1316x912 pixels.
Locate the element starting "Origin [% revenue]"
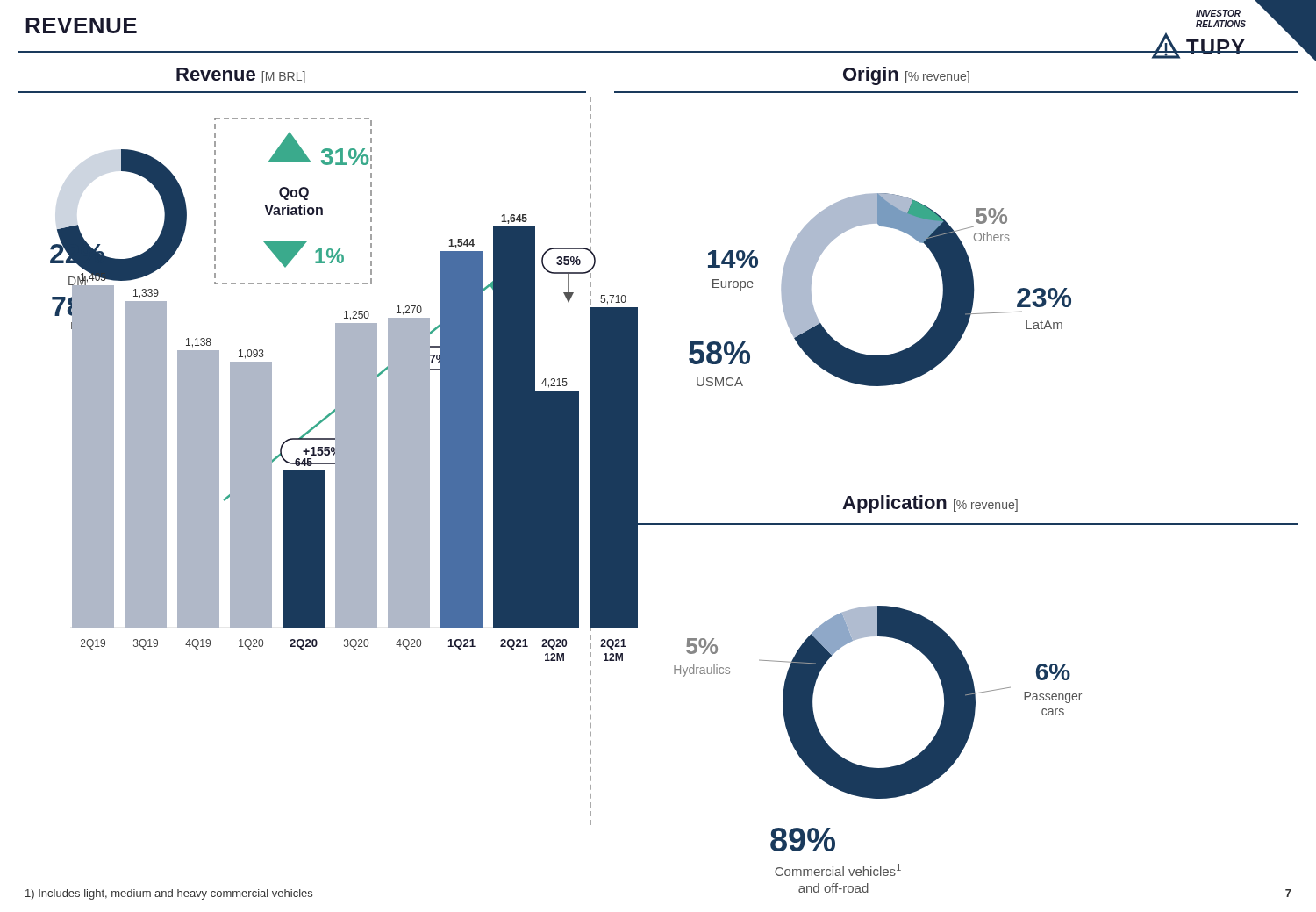[x=906, y=74]
